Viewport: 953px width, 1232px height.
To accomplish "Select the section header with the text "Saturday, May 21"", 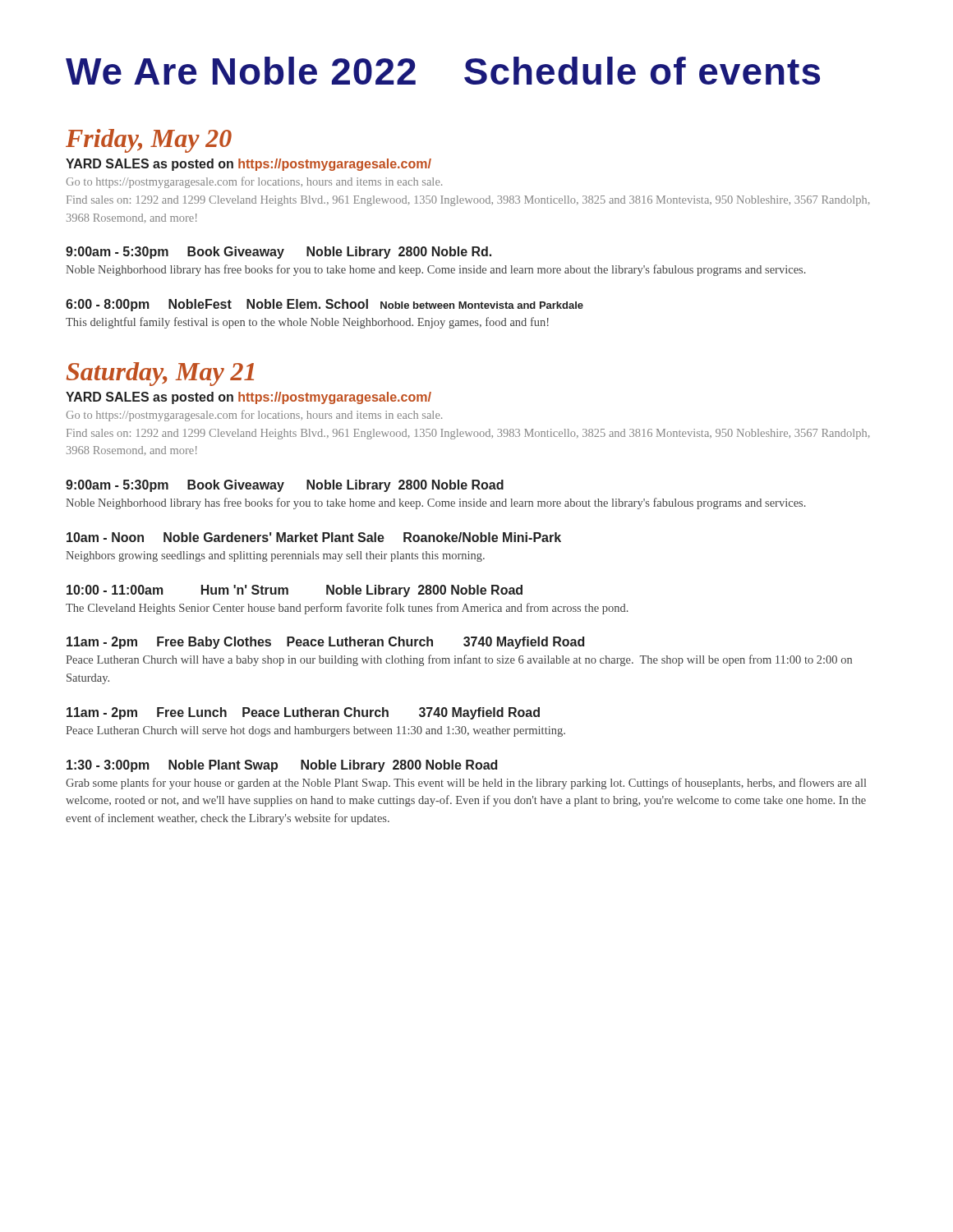I will 160,374.
